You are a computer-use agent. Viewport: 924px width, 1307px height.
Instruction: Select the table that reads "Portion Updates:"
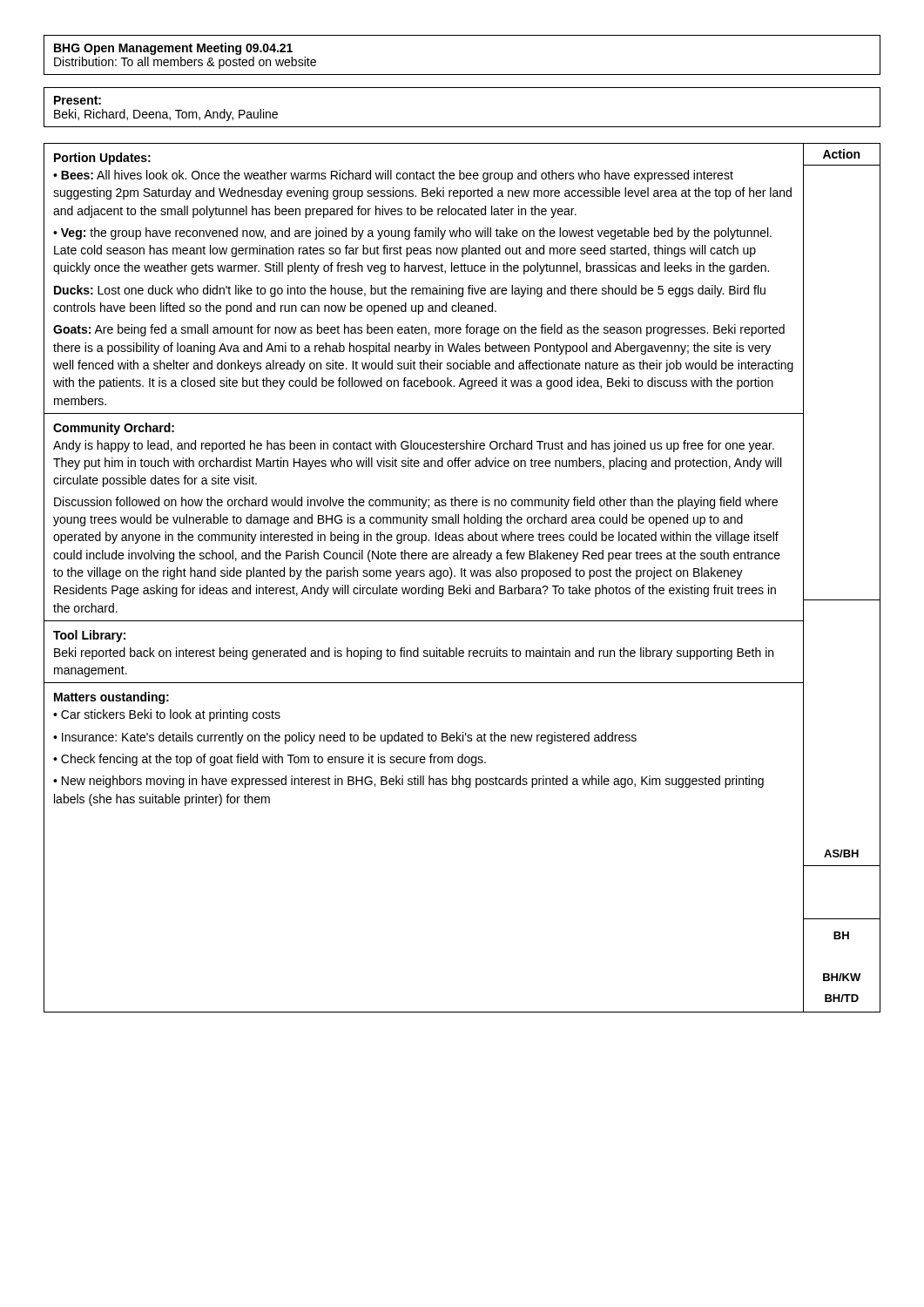click(462, 578)
